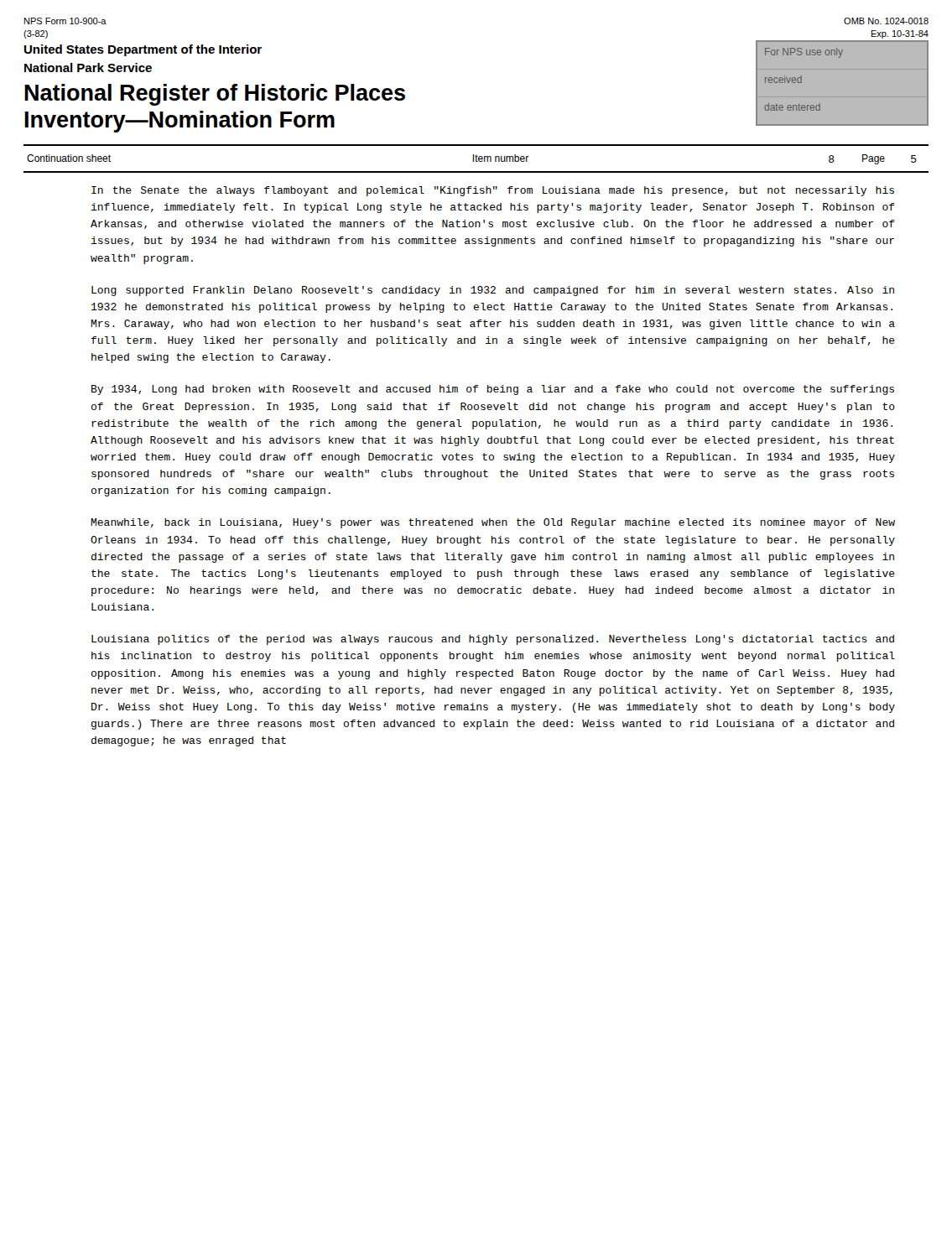
Task: Locate the title that opens with "United States Department of the Interior National"
Action: [263, 87]
